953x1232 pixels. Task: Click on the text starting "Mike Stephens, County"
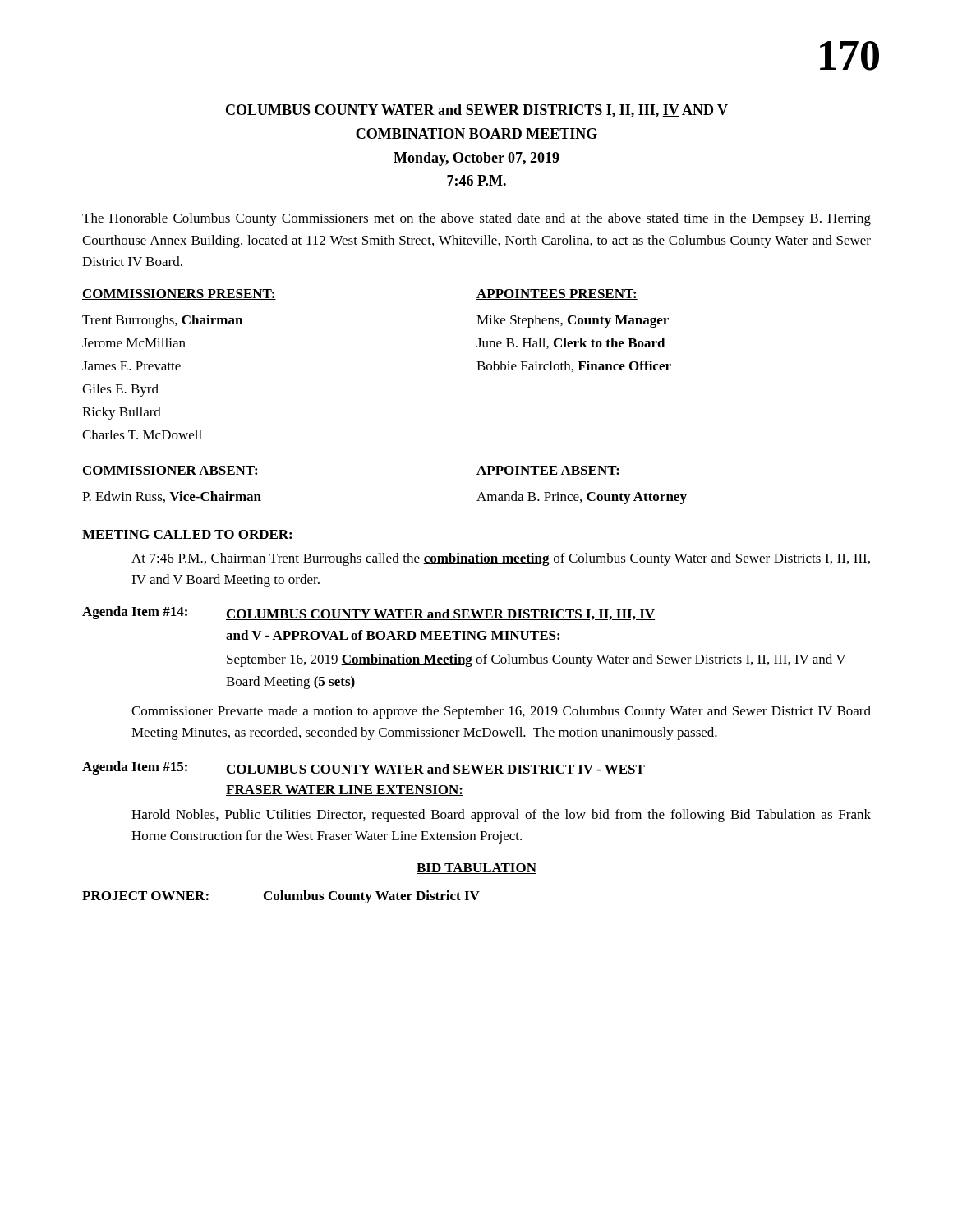click(573, 320)
